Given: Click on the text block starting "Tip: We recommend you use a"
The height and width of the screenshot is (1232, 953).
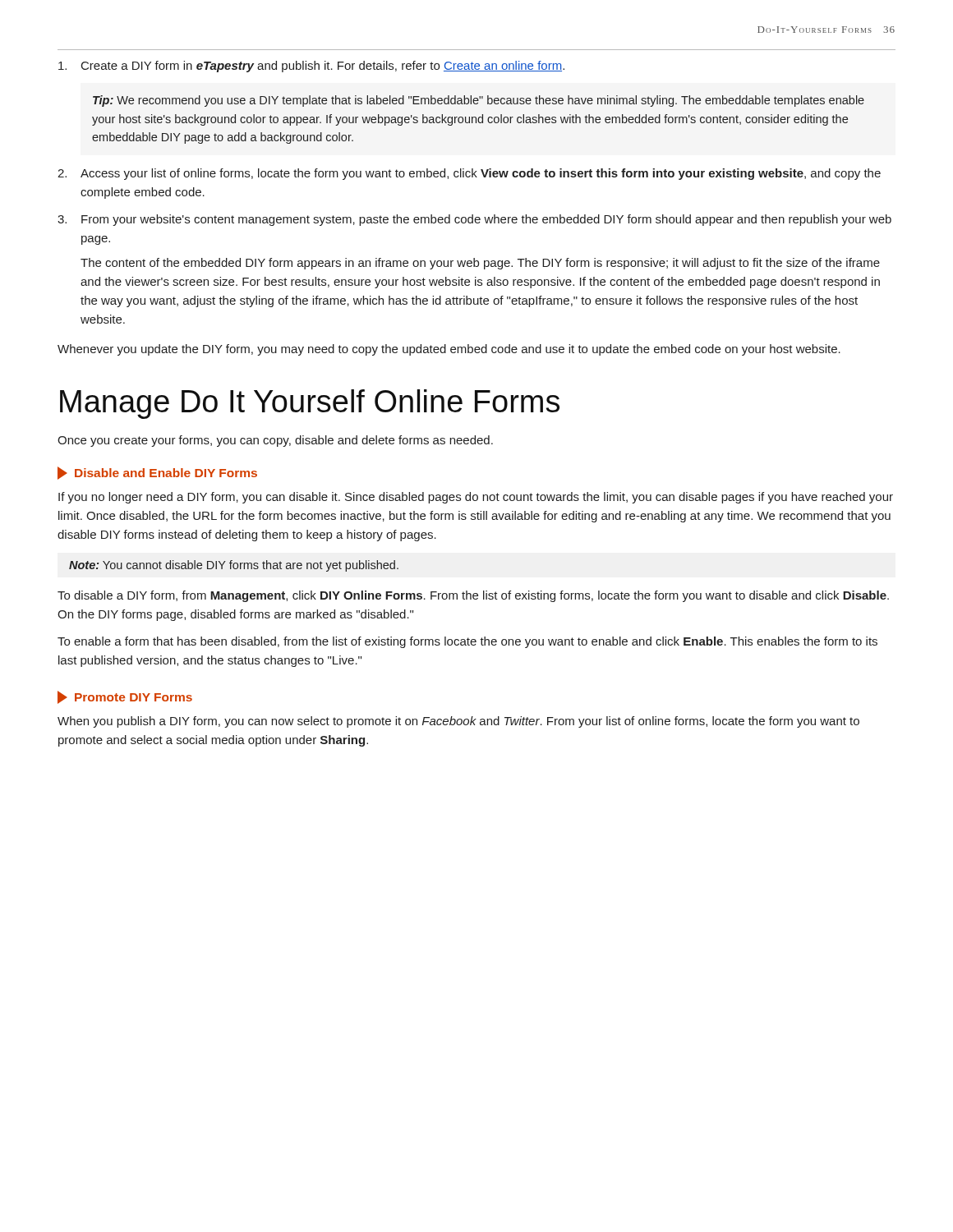Looking at the screenshot, I should tap(478, 119).
